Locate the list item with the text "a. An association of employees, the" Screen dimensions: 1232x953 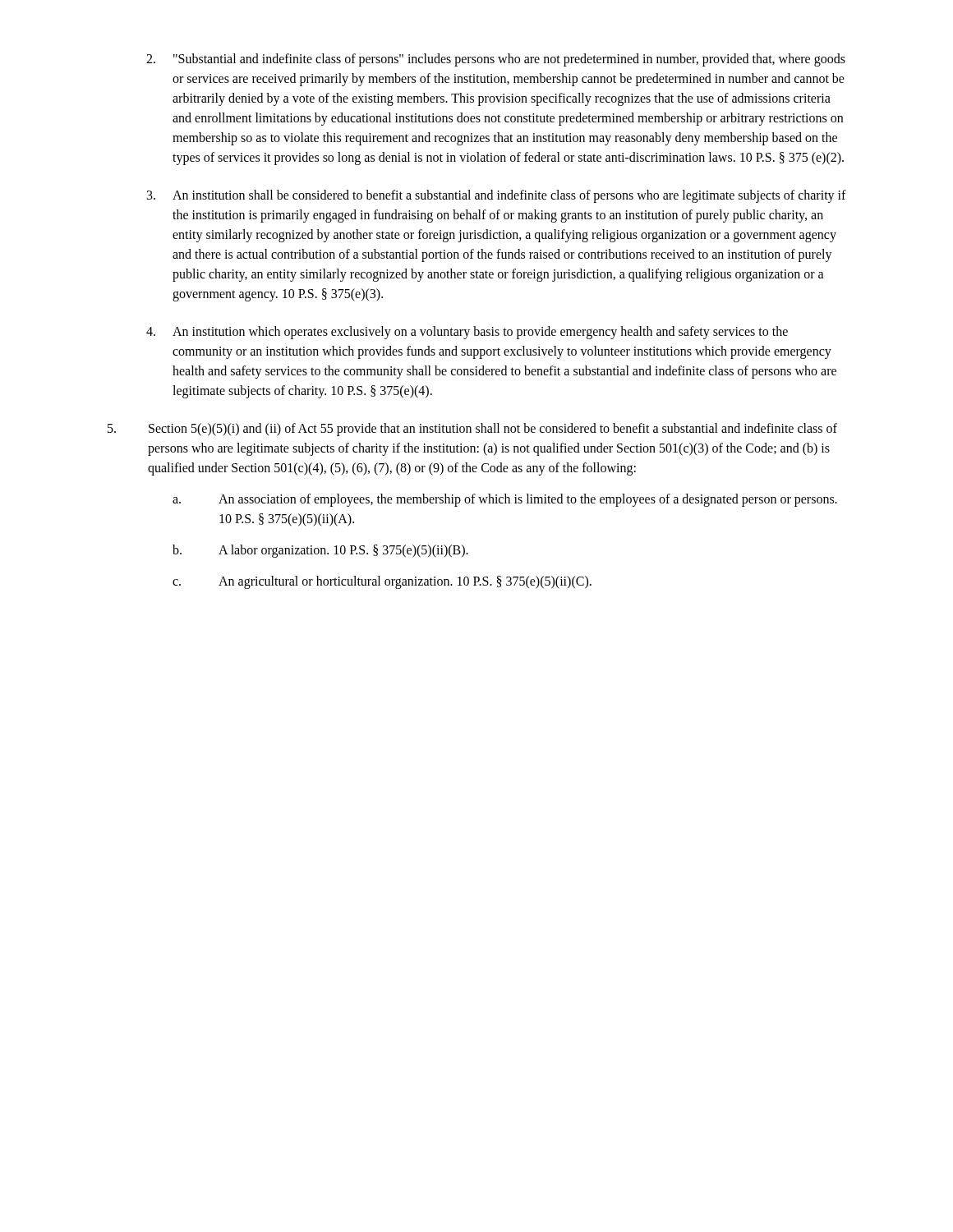(509, 509)
